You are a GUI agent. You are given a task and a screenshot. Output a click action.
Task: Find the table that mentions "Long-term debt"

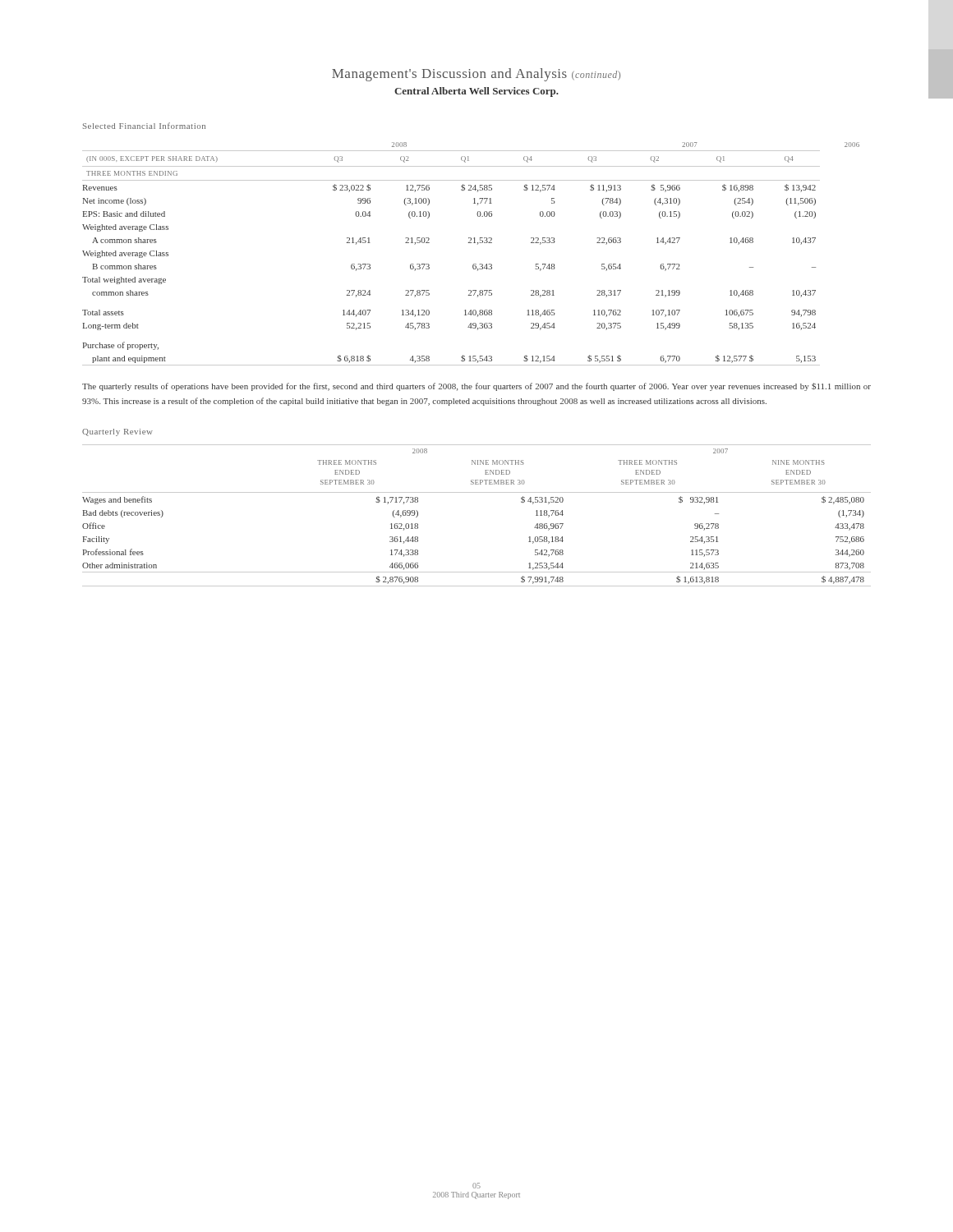point(476,251)
